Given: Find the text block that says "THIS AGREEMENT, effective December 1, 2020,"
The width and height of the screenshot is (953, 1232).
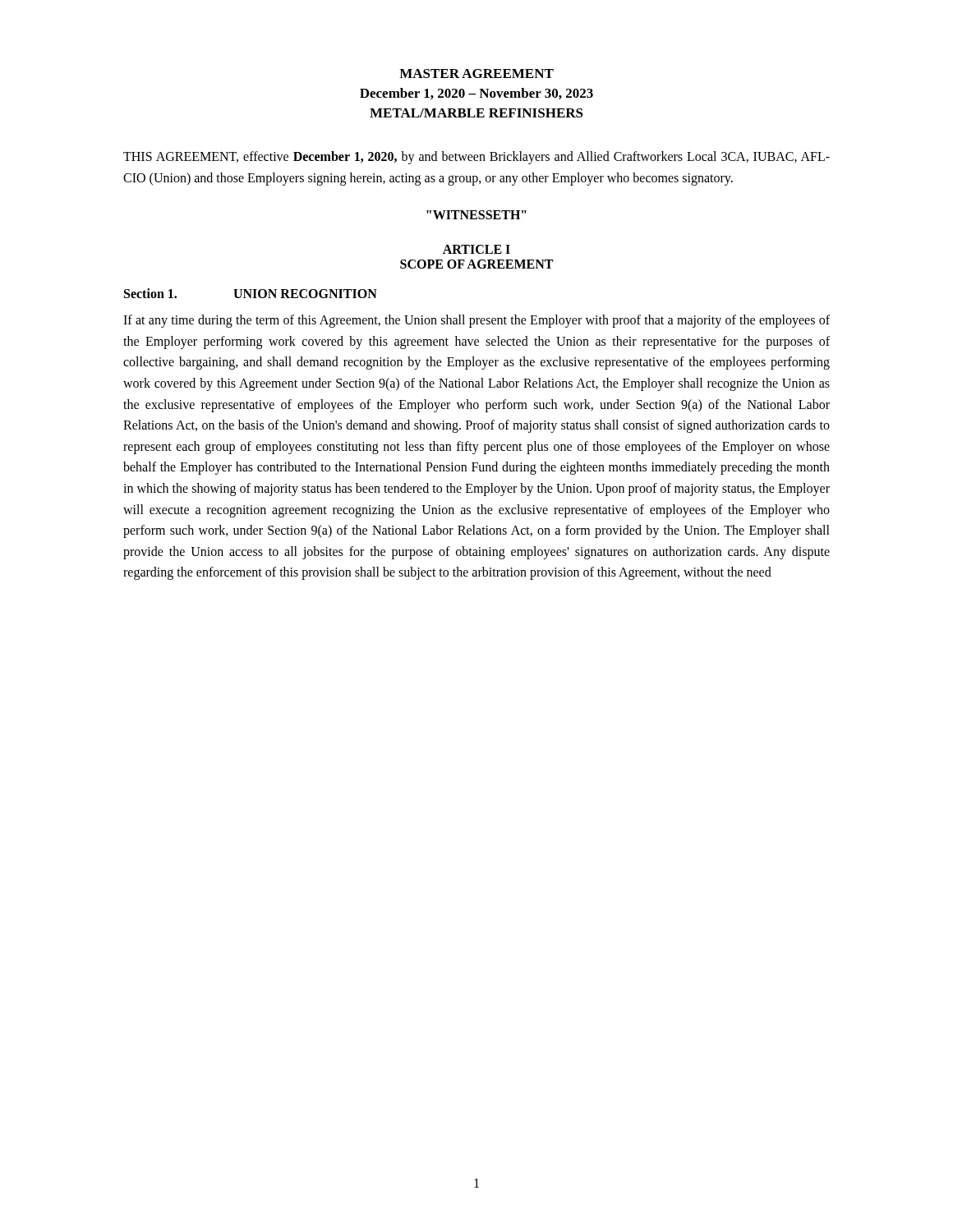Looking at the screenshot, I should pyautogui.click(x=476, y=167).
